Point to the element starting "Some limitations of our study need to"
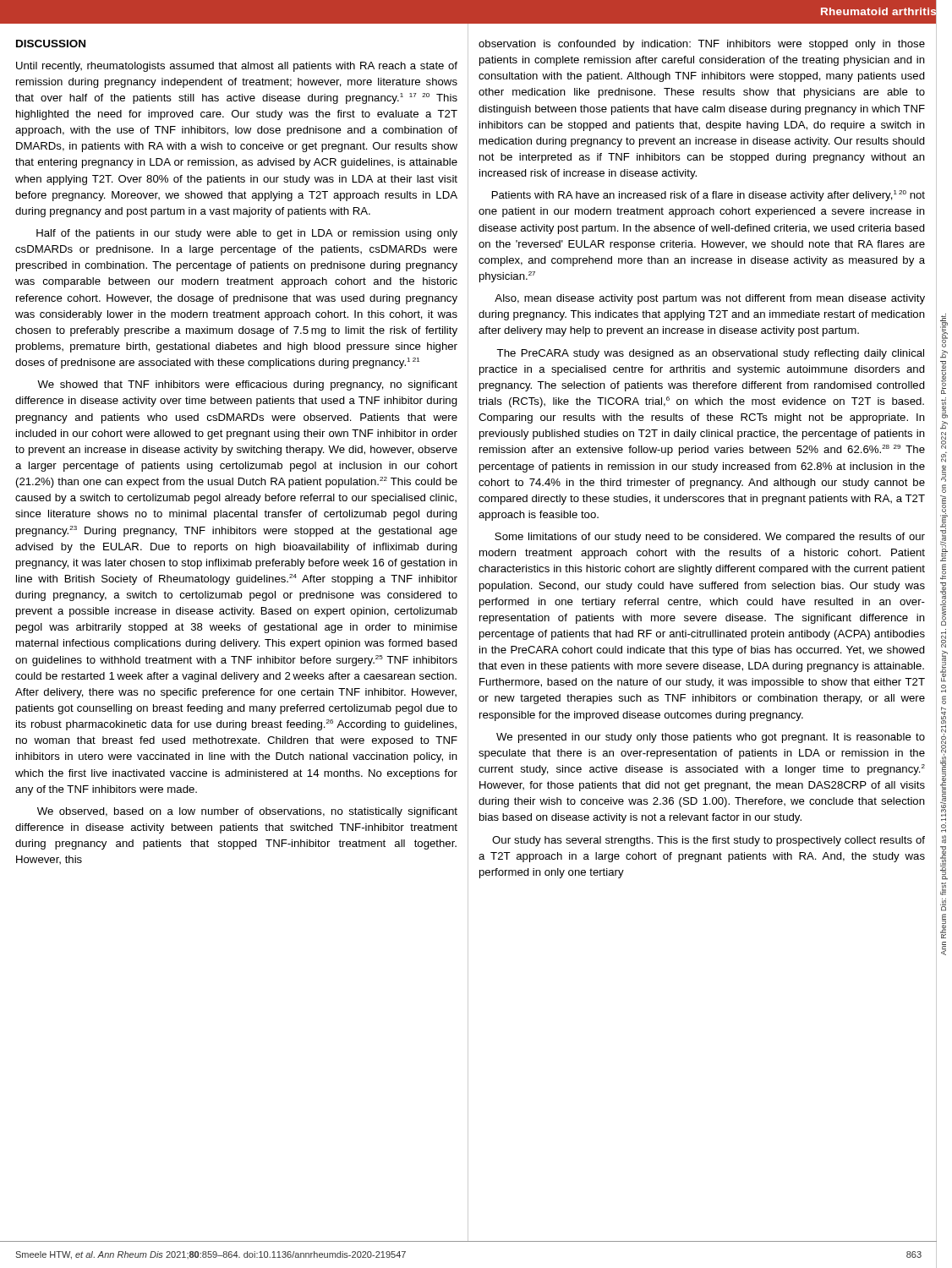Screen dimensions: 1268x952 coord(702,625)
